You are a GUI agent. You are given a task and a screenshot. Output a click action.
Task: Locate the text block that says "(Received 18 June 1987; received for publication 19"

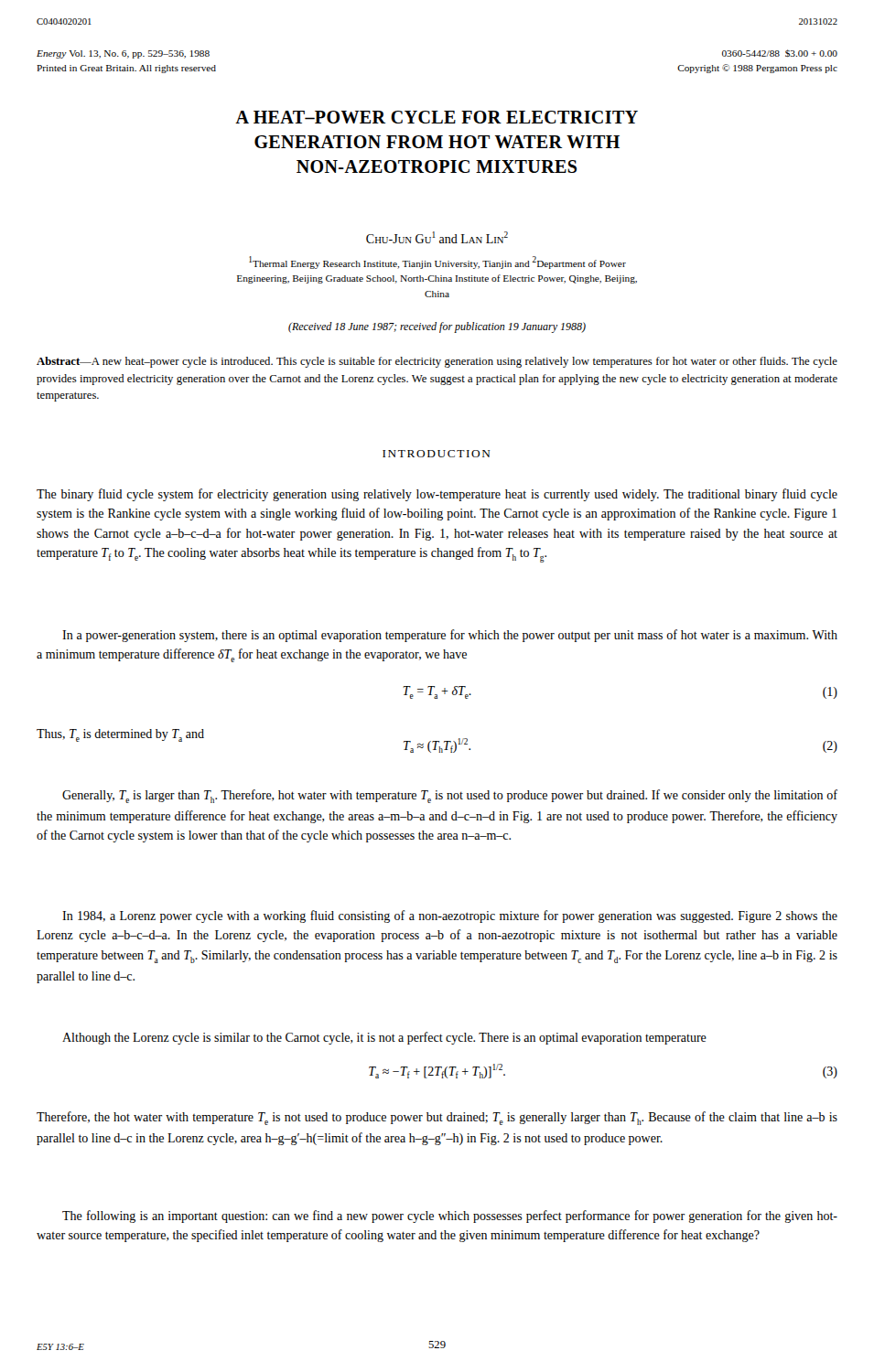[x=437, y=327]
